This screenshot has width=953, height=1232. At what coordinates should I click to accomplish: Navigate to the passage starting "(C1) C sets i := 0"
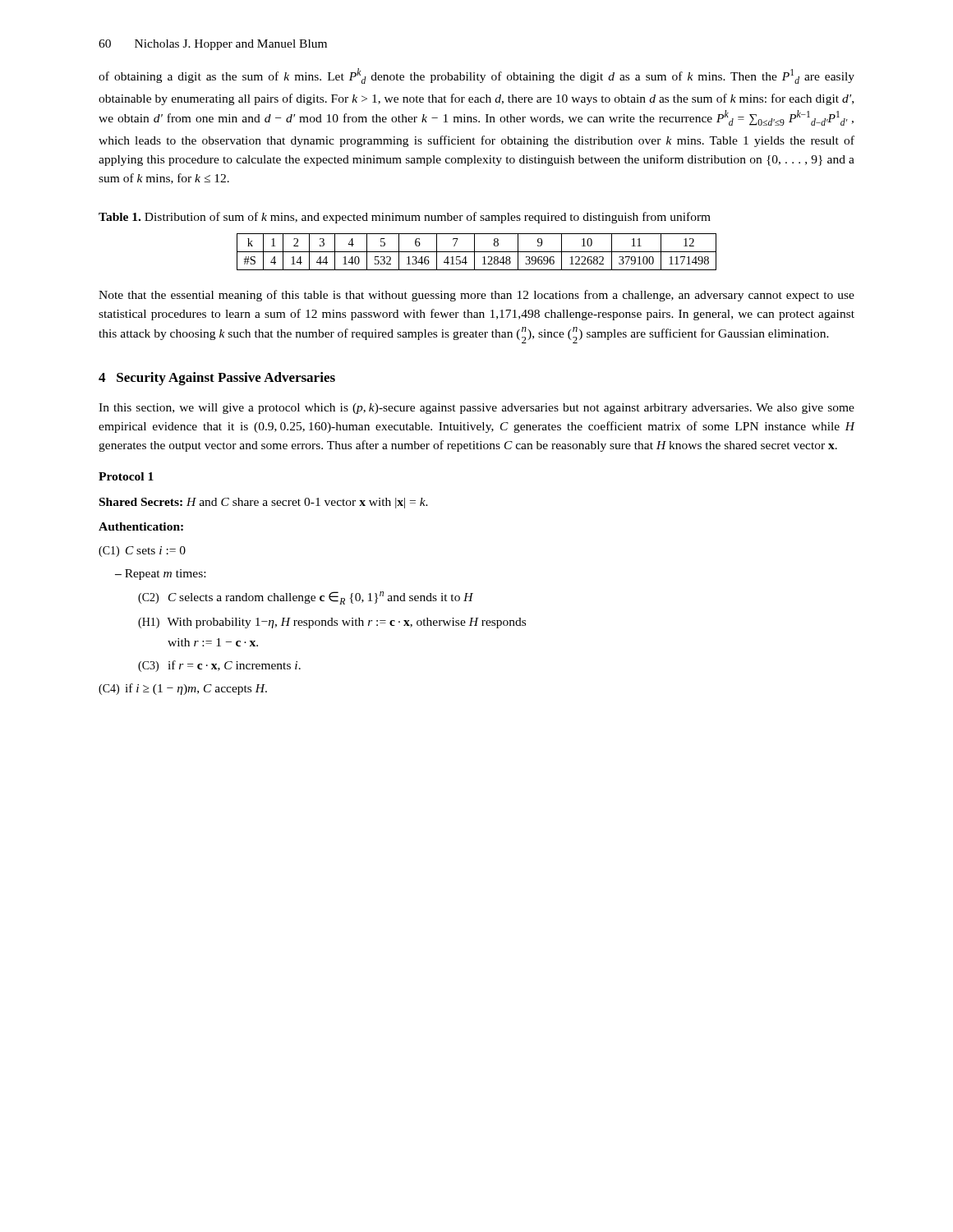142,551
